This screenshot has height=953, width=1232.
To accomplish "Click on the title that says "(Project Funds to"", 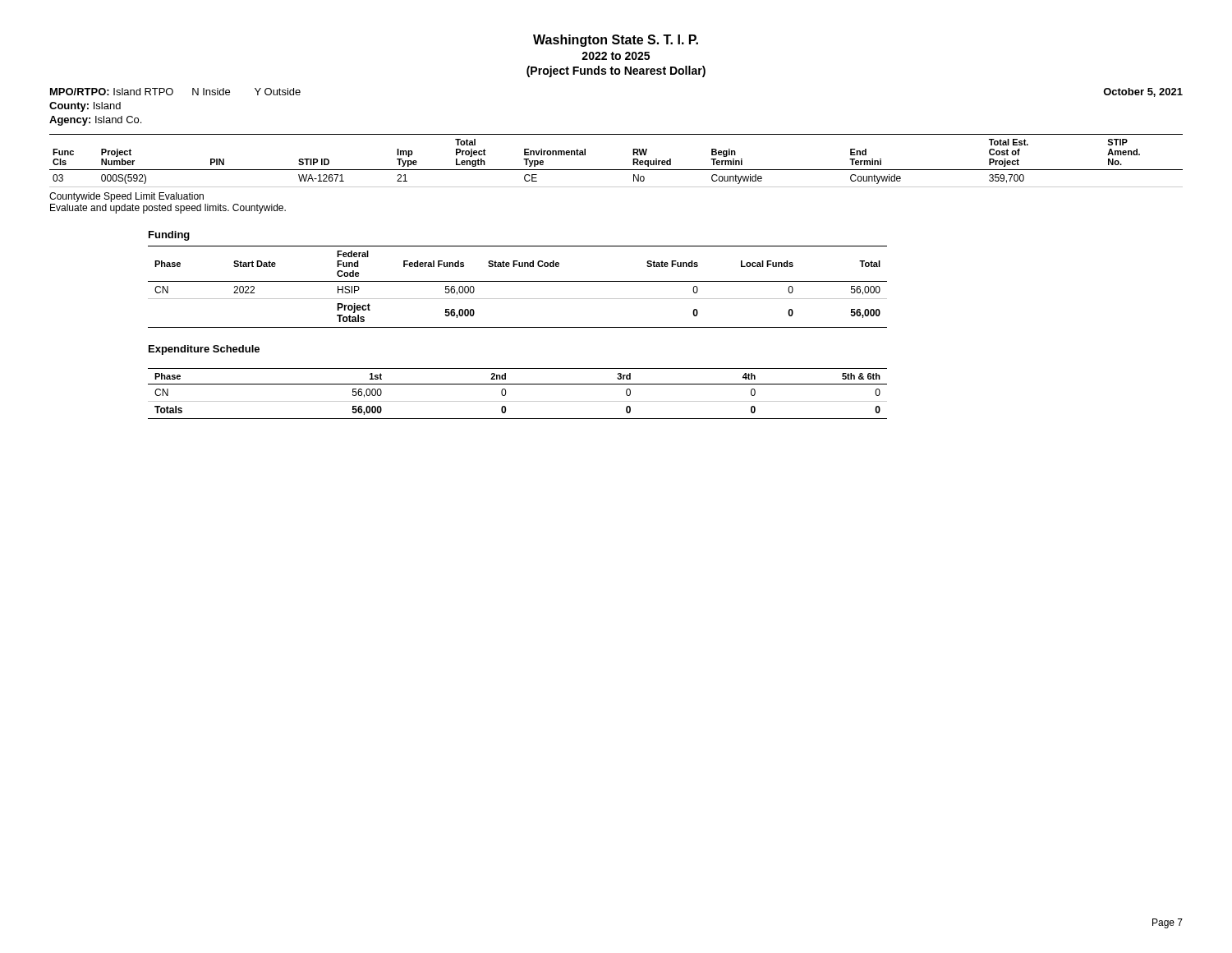I will [x=616, y=71].
